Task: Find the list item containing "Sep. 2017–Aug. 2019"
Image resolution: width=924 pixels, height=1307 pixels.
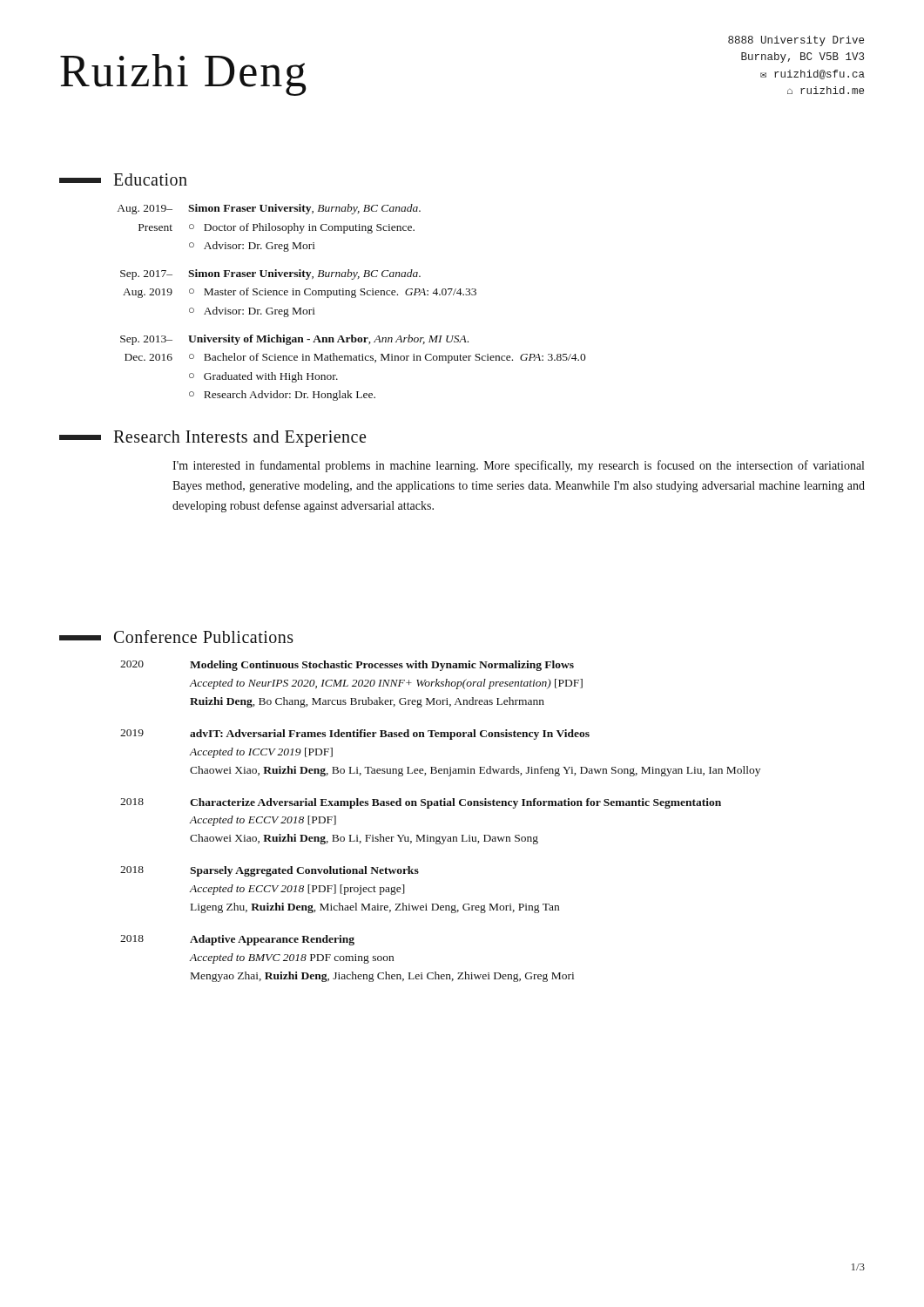Action: (462, 292)
